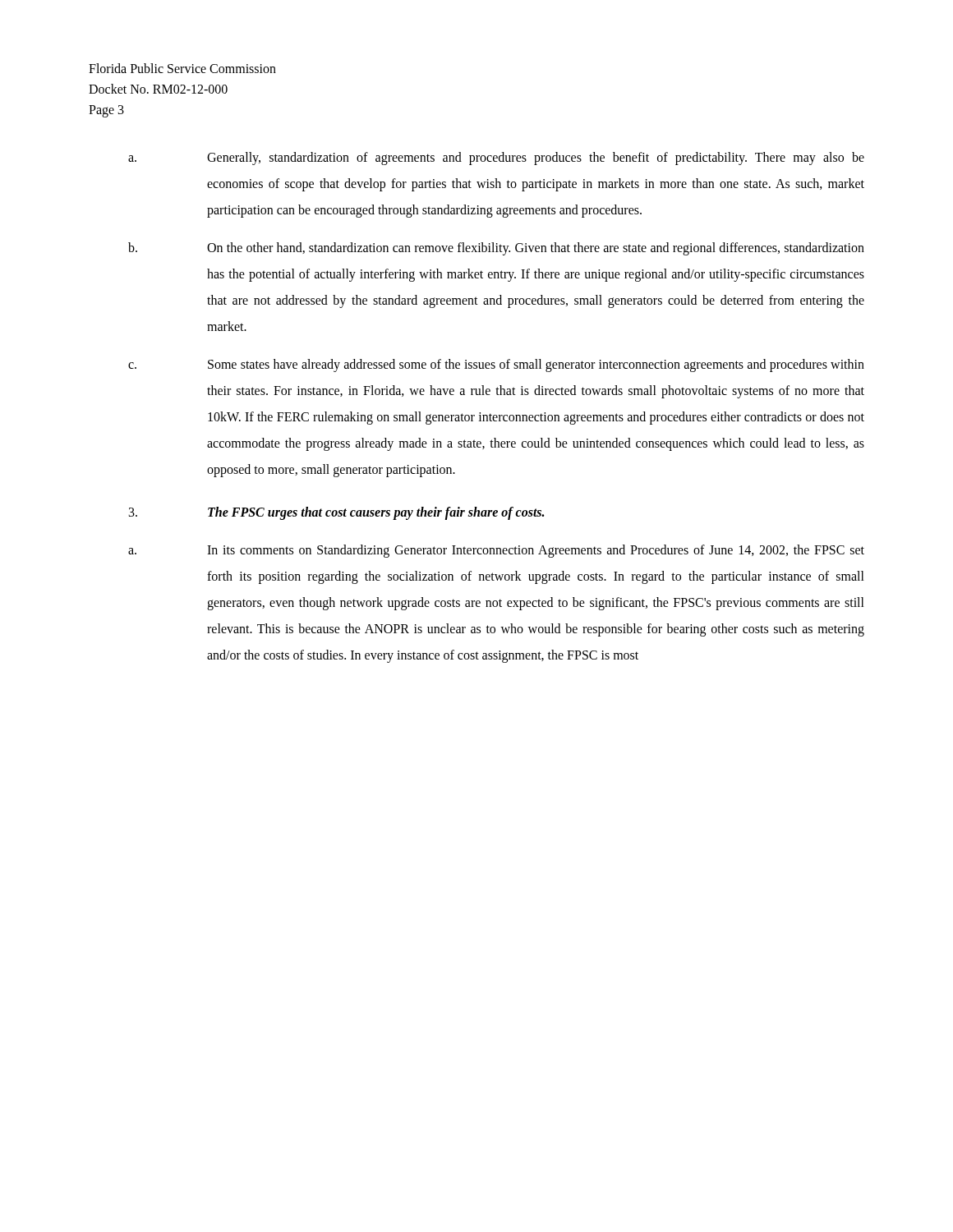Locate the passage starting "b. On the other hand, standardization can remove"
Image resolution: width=953 pixels, height=1232 pixels.
(x=476, y=288)
